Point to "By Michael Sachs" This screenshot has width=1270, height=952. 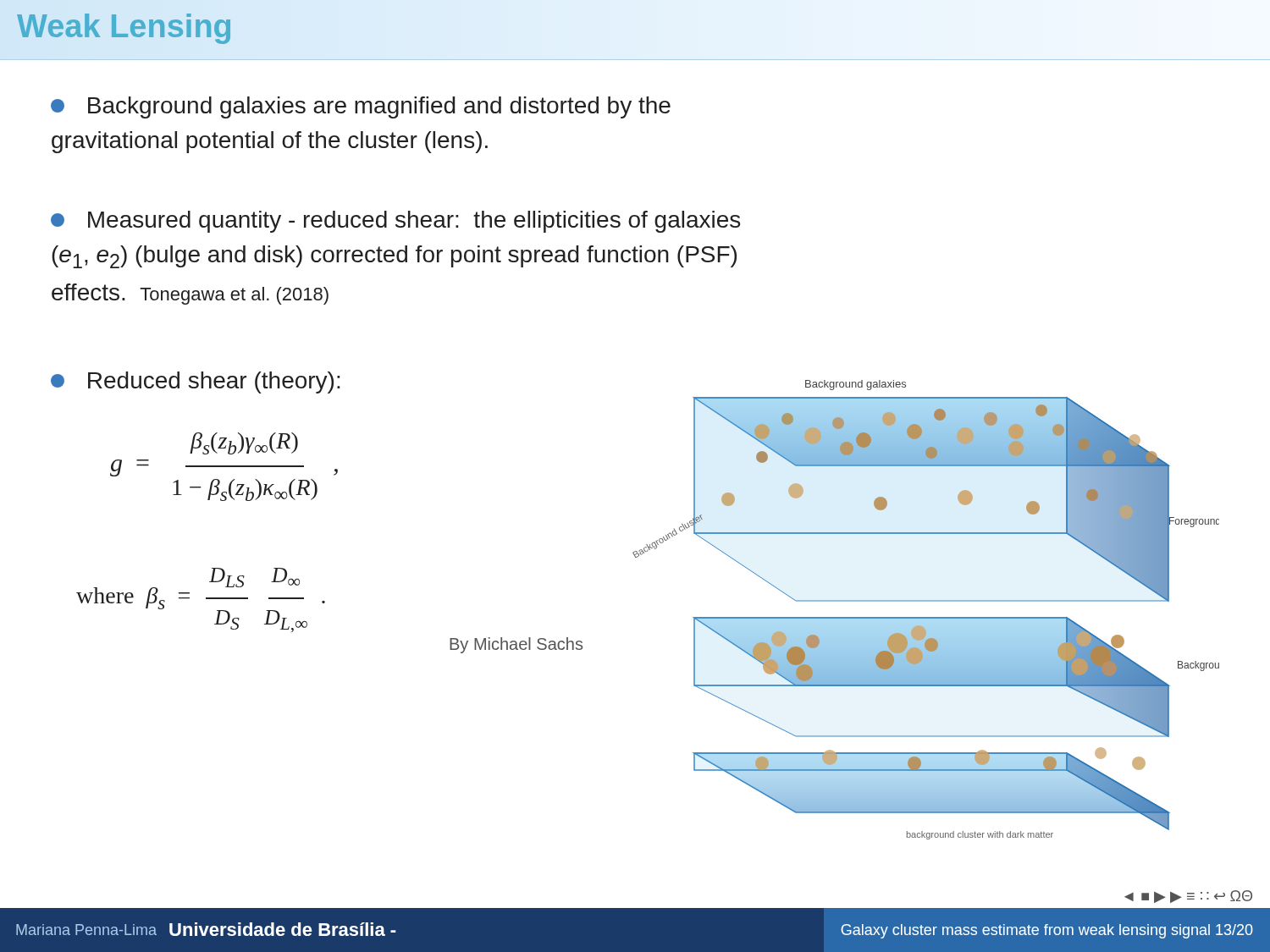(516, 644)
